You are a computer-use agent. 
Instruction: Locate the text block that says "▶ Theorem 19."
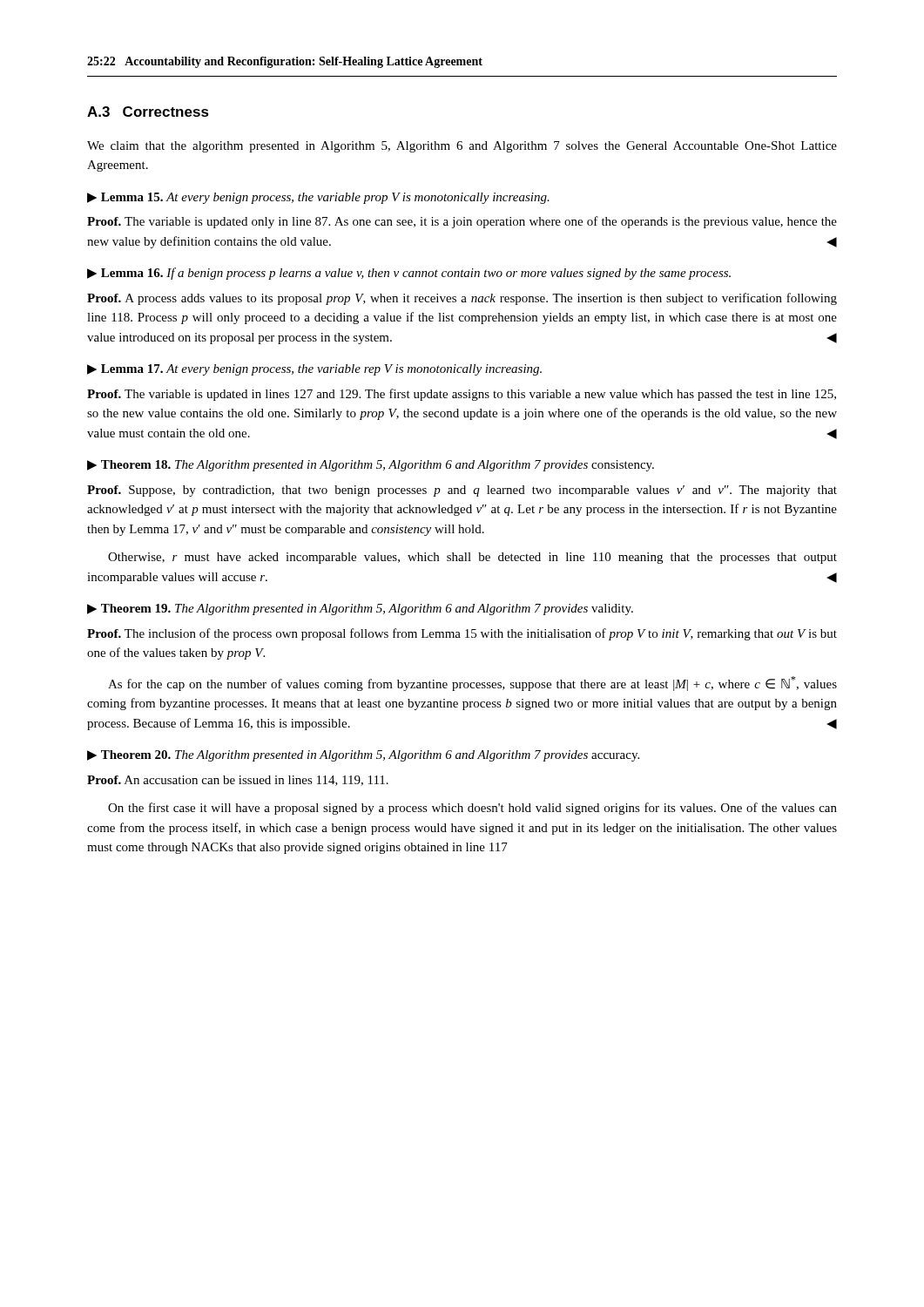(x=462, y=608)
